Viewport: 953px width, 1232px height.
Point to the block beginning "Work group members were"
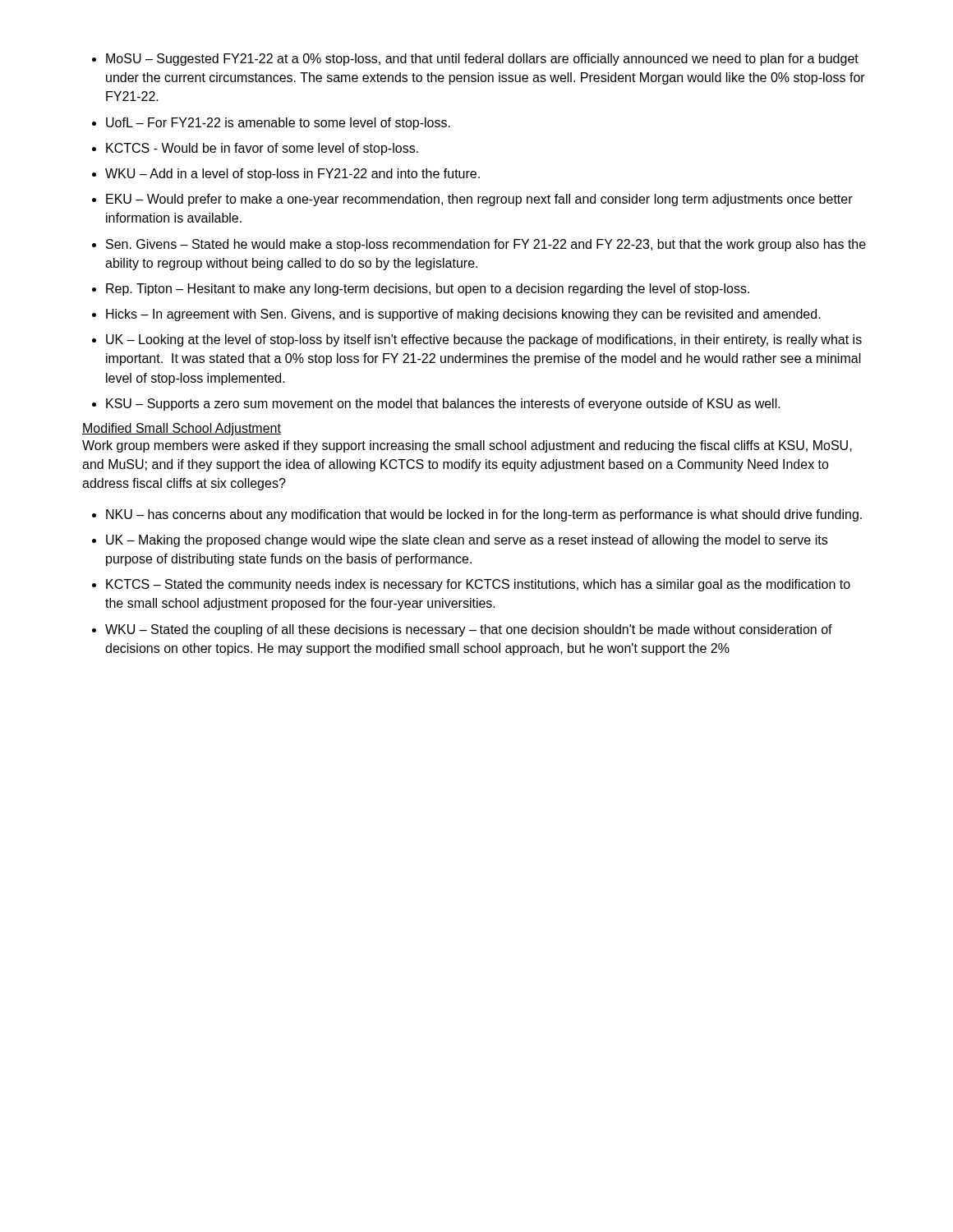click(x=467, y=465)
